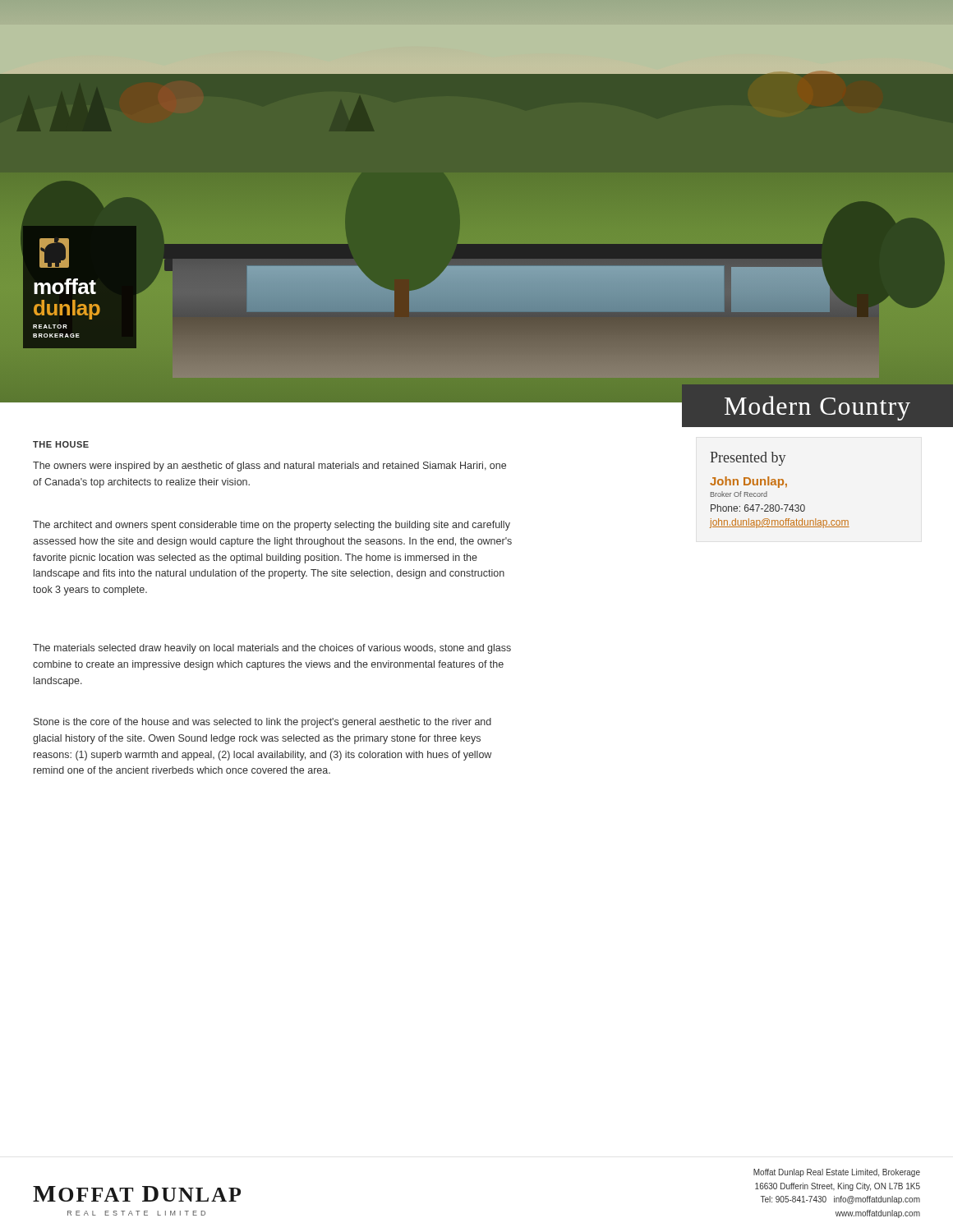Find the text block that says "Stone is the"

coord(274,747)
